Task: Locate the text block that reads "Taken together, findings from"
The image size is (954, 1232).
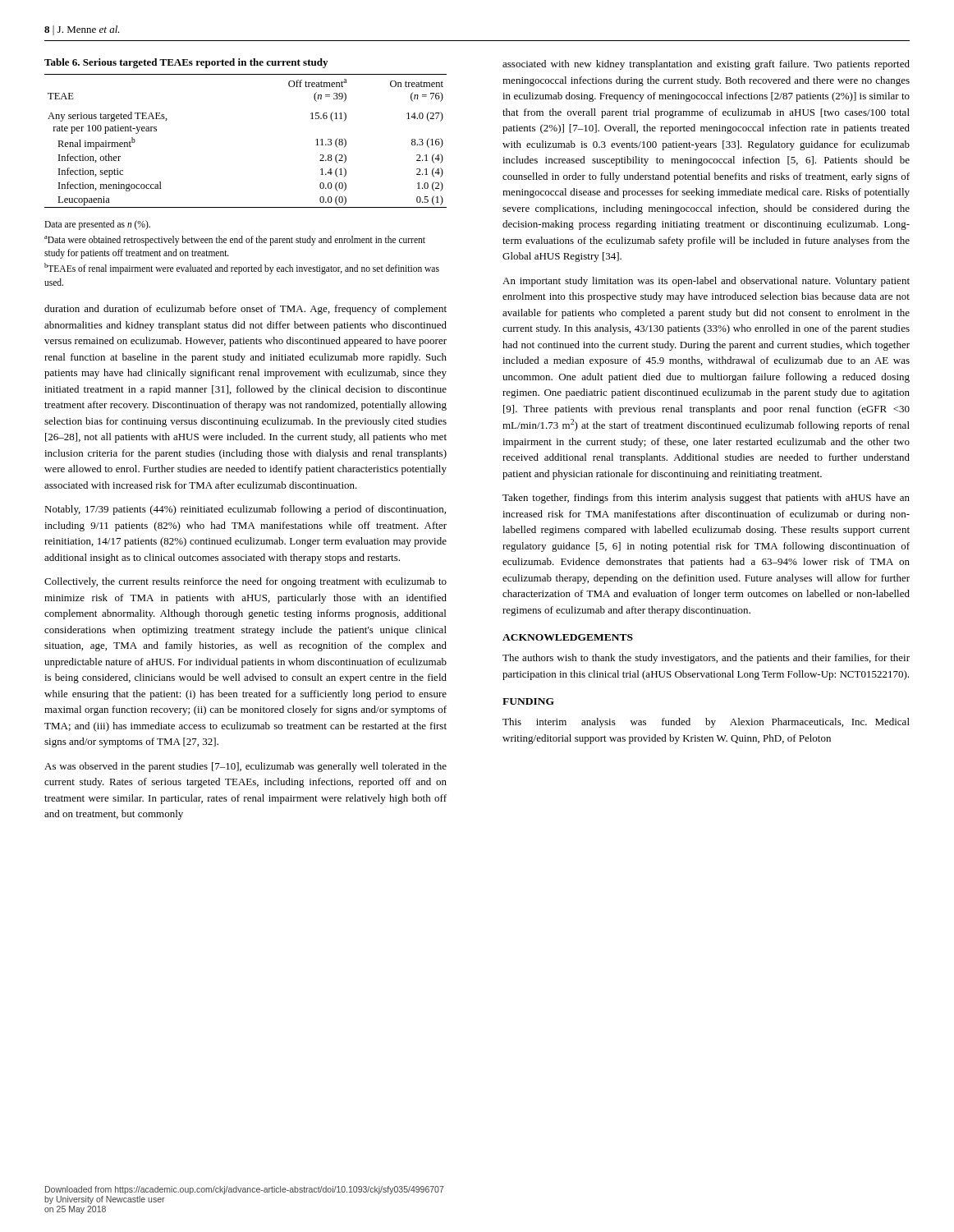Action: pos(706,554)
